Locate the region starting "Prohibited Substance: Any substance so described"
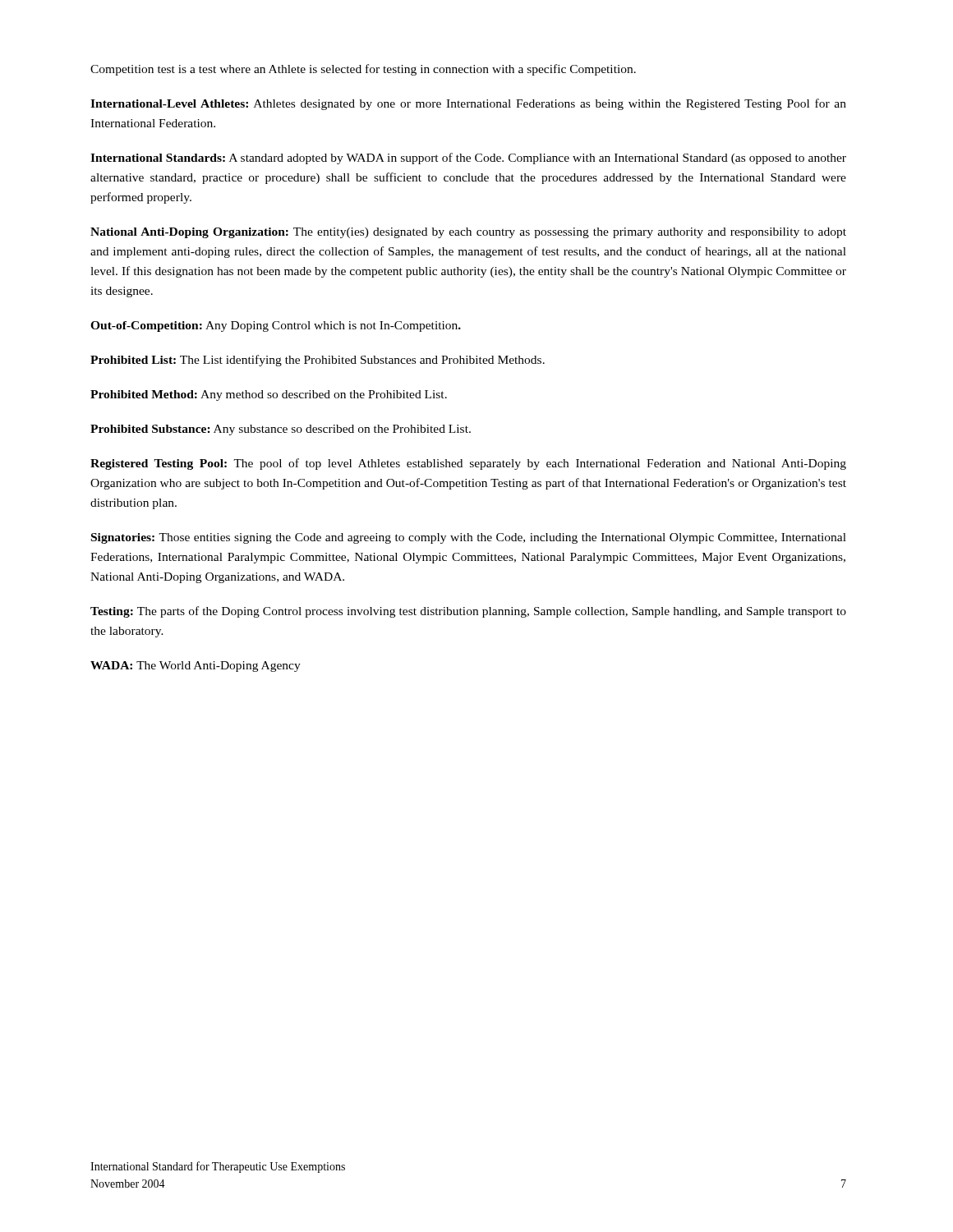The width and height of the screenshot is (953, 1232). coord(281,428)
